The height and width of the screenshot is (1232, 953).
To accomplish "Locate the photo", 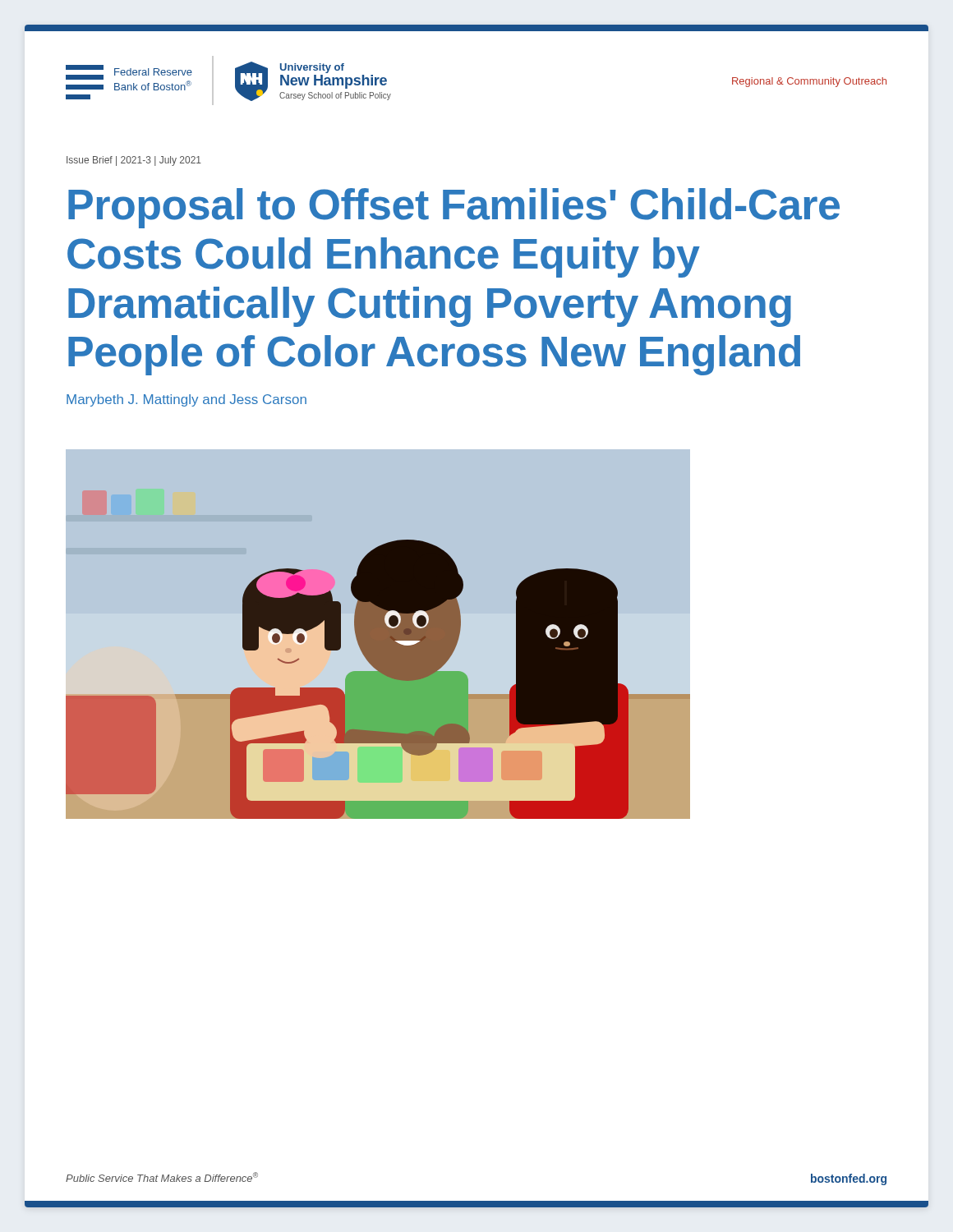I will (x=378, y=634).
